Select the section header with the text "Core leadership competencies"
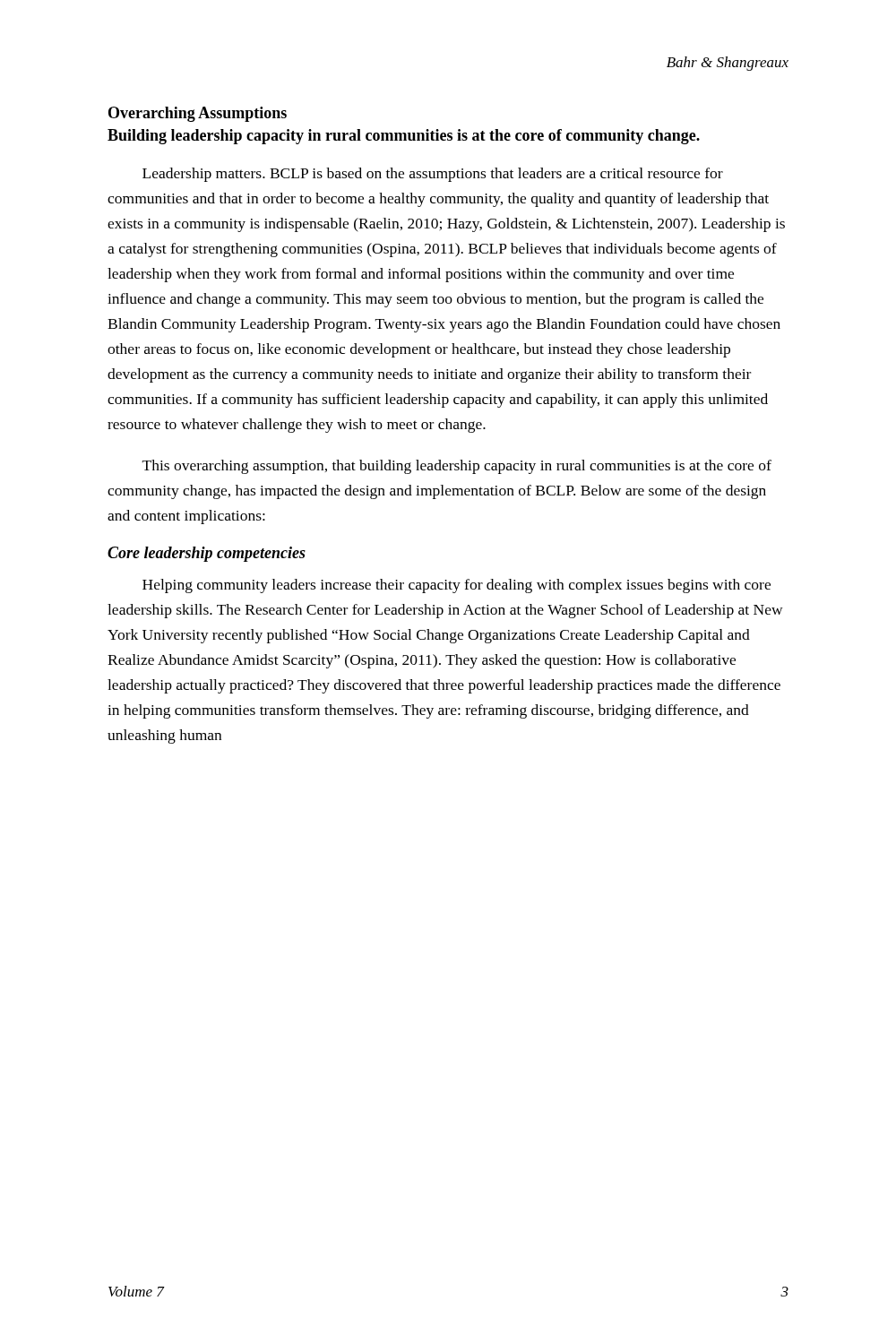 coord(207,553)
